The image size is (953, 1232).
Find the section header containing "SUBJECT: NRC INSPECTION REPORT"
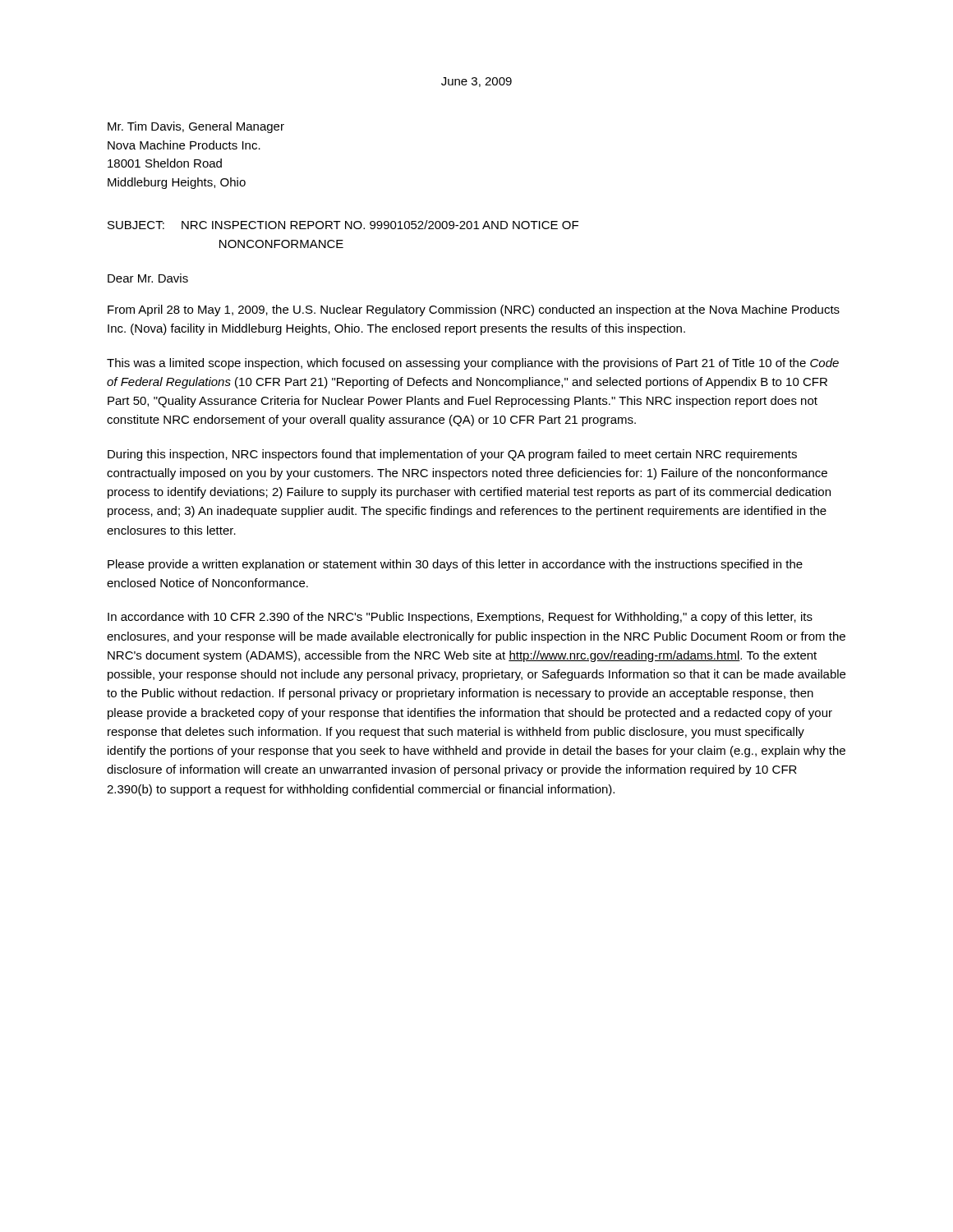click(x=476, y=234)
